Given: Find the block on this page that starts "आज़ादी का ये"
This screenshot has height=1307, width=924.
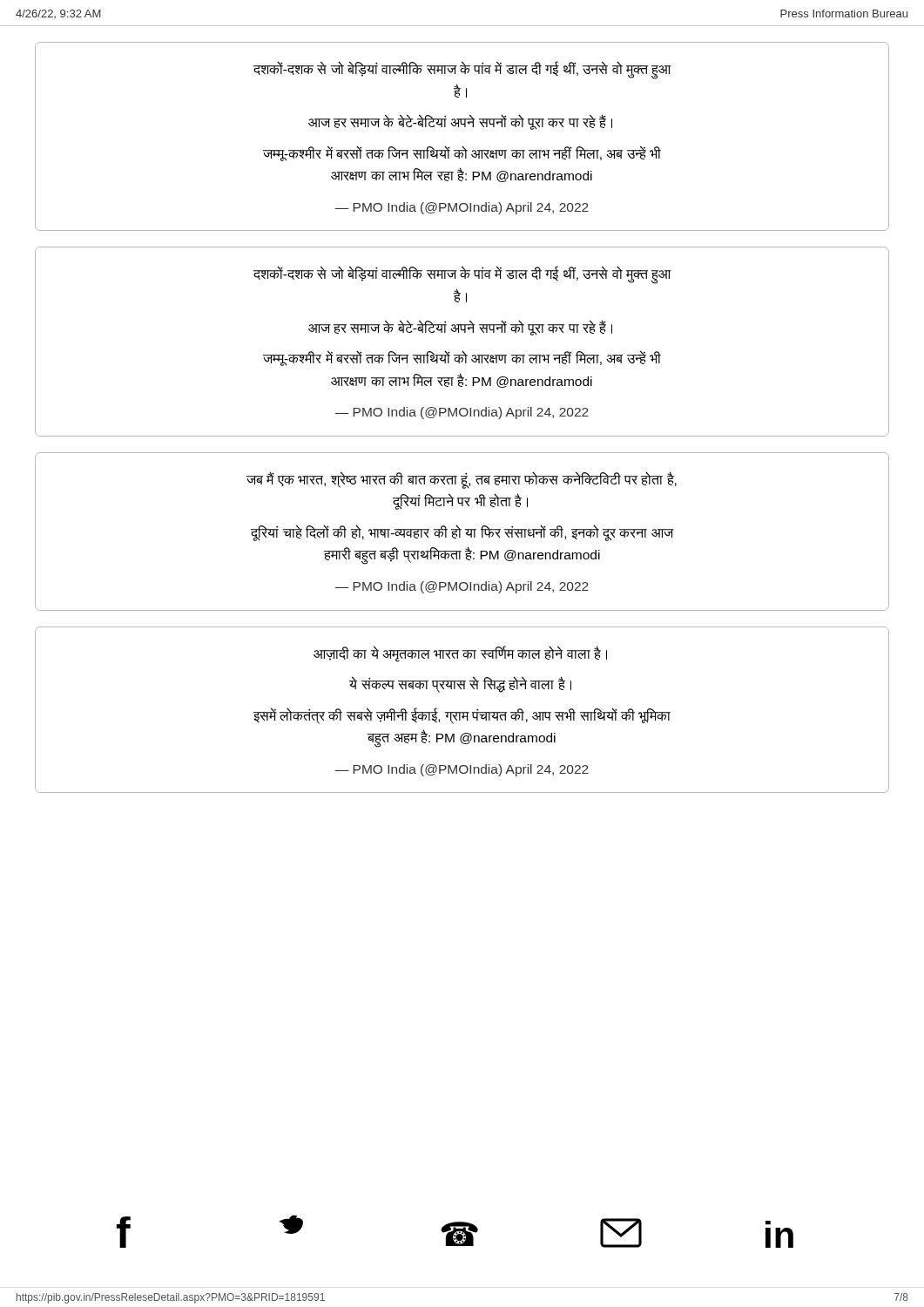Looking at the screenshot, I should pos(462,711).
